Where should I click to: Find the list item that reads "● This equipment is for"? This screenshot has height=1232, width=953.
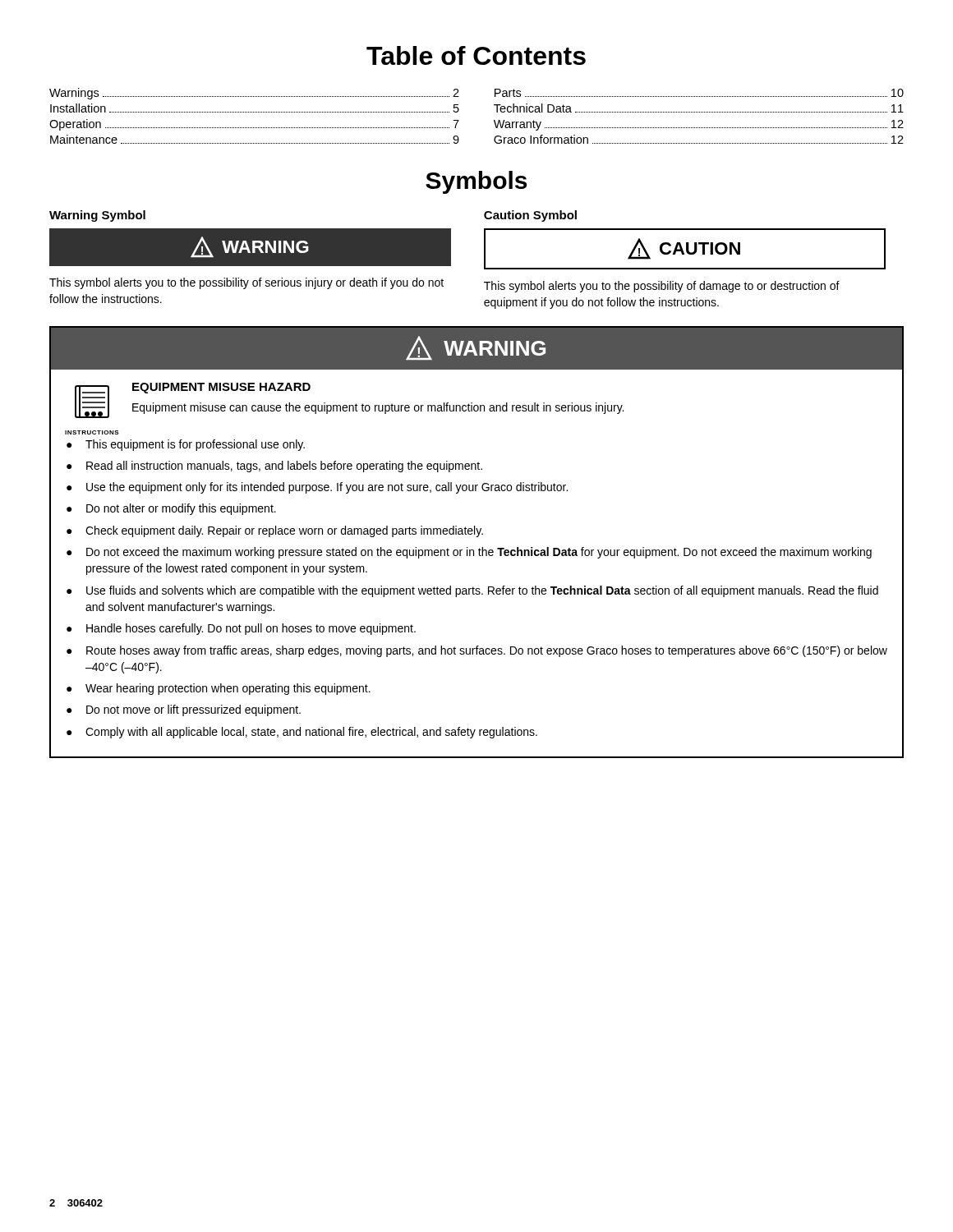click(x=186, y=444)
